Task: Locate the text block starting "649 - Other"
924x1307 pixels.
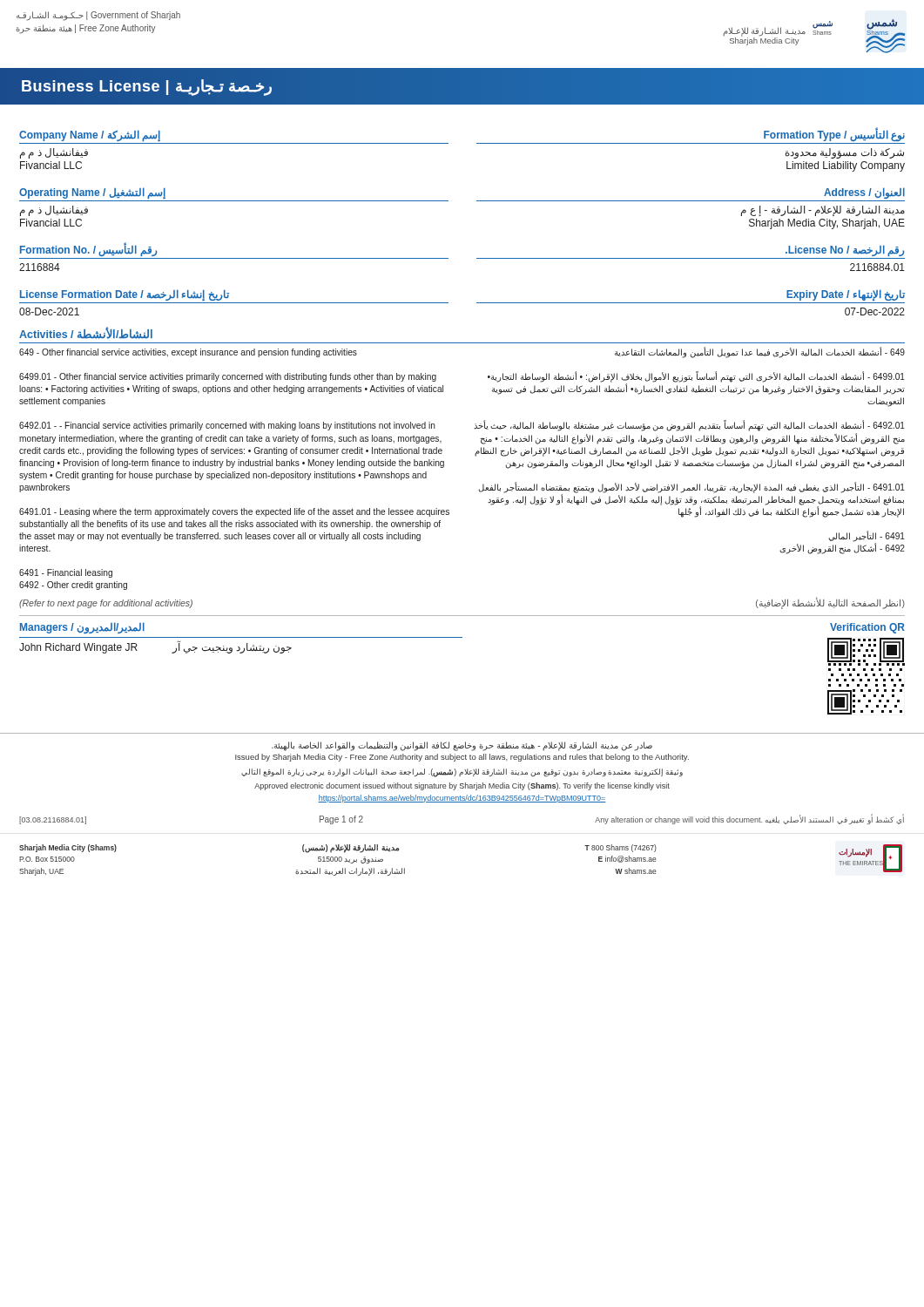Action: pos(184,352)
